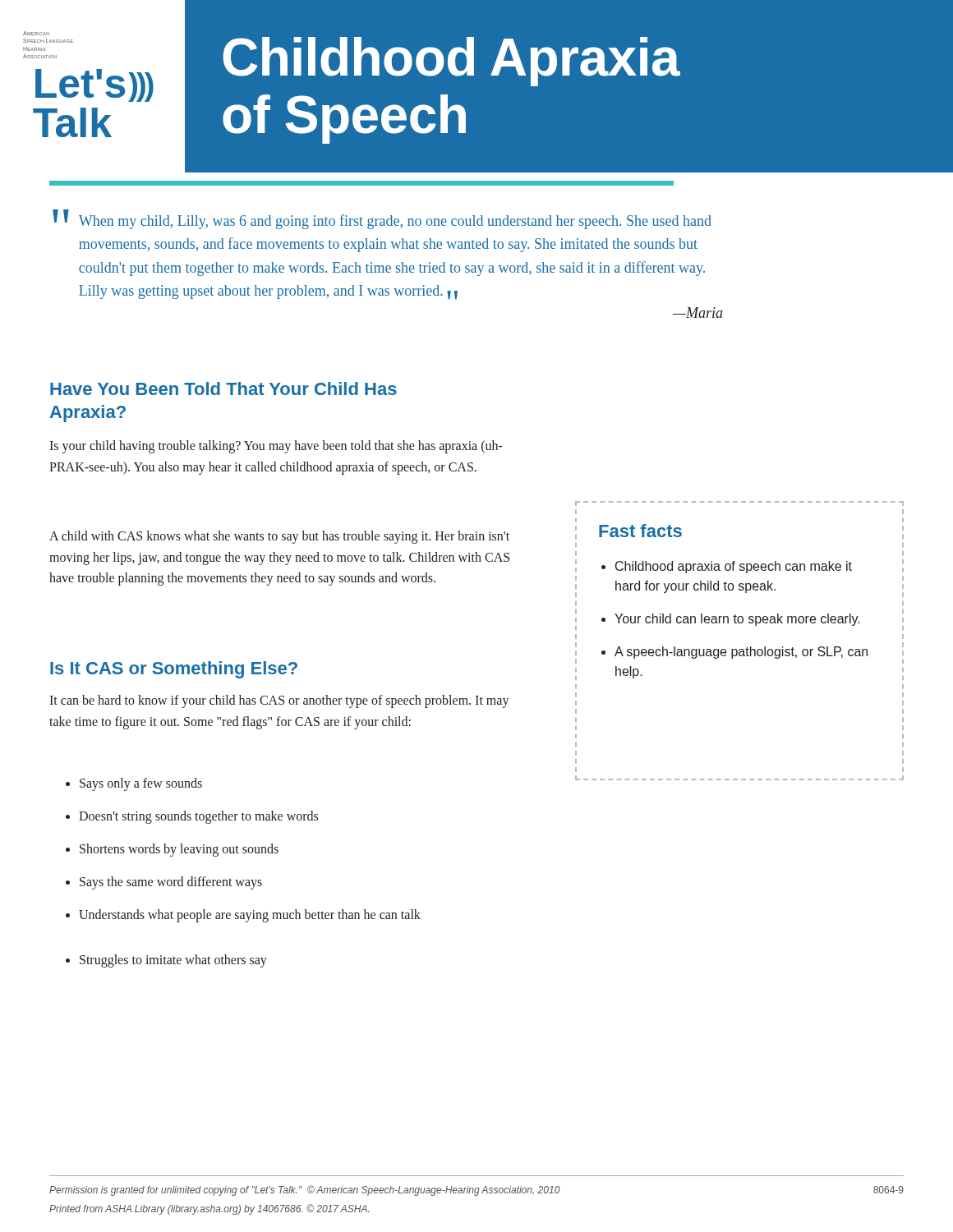The width and height of the screenshot is (953, 1232).
Task: Find "Shortens words by leaving out sounds" on this page
Action: (x=288, y=849)
